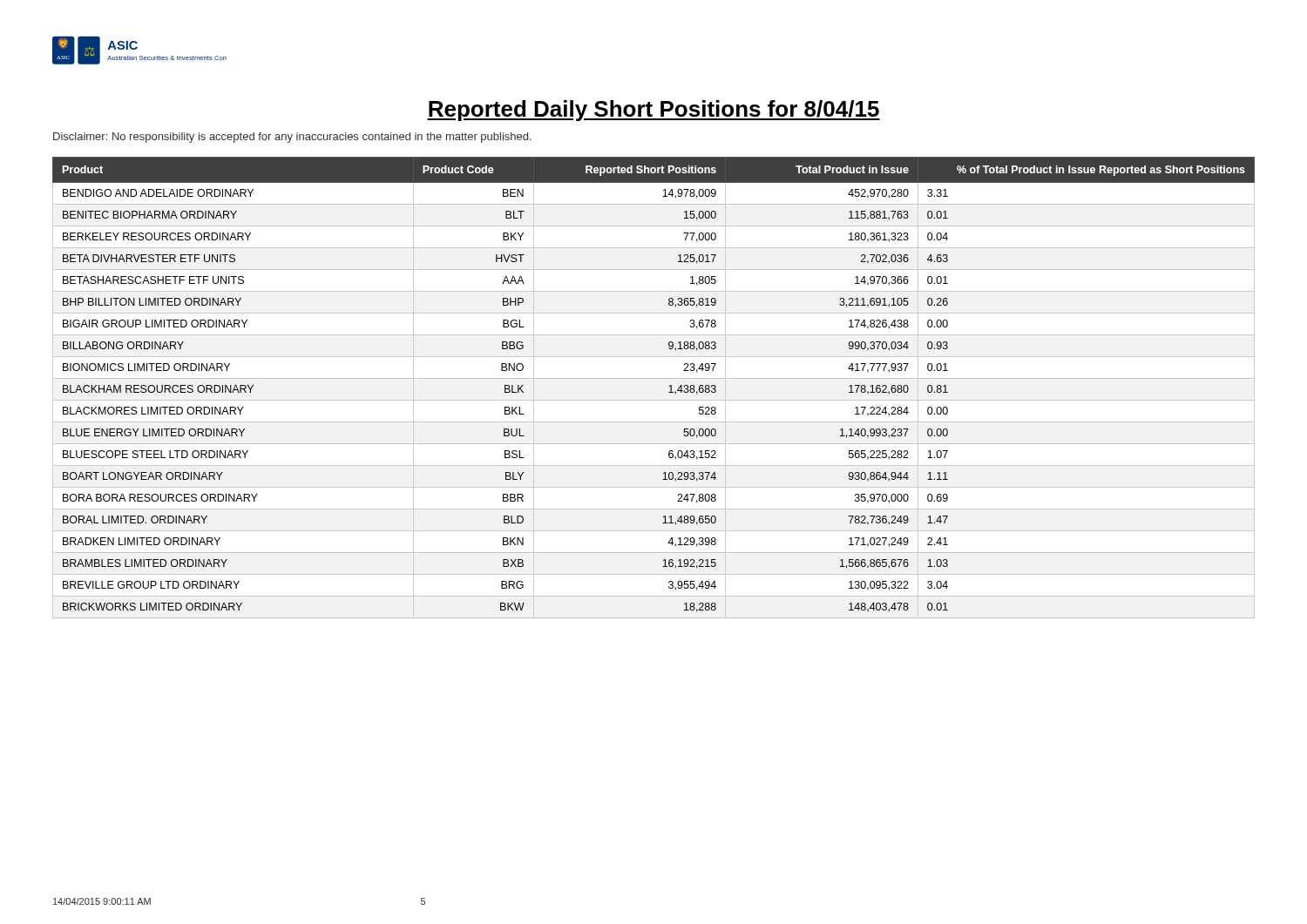Find the block on this page that starts "Disclaimer: No responsibility is accepted for any"
This screenshot has width=1307, height=924.
(292, 136)
